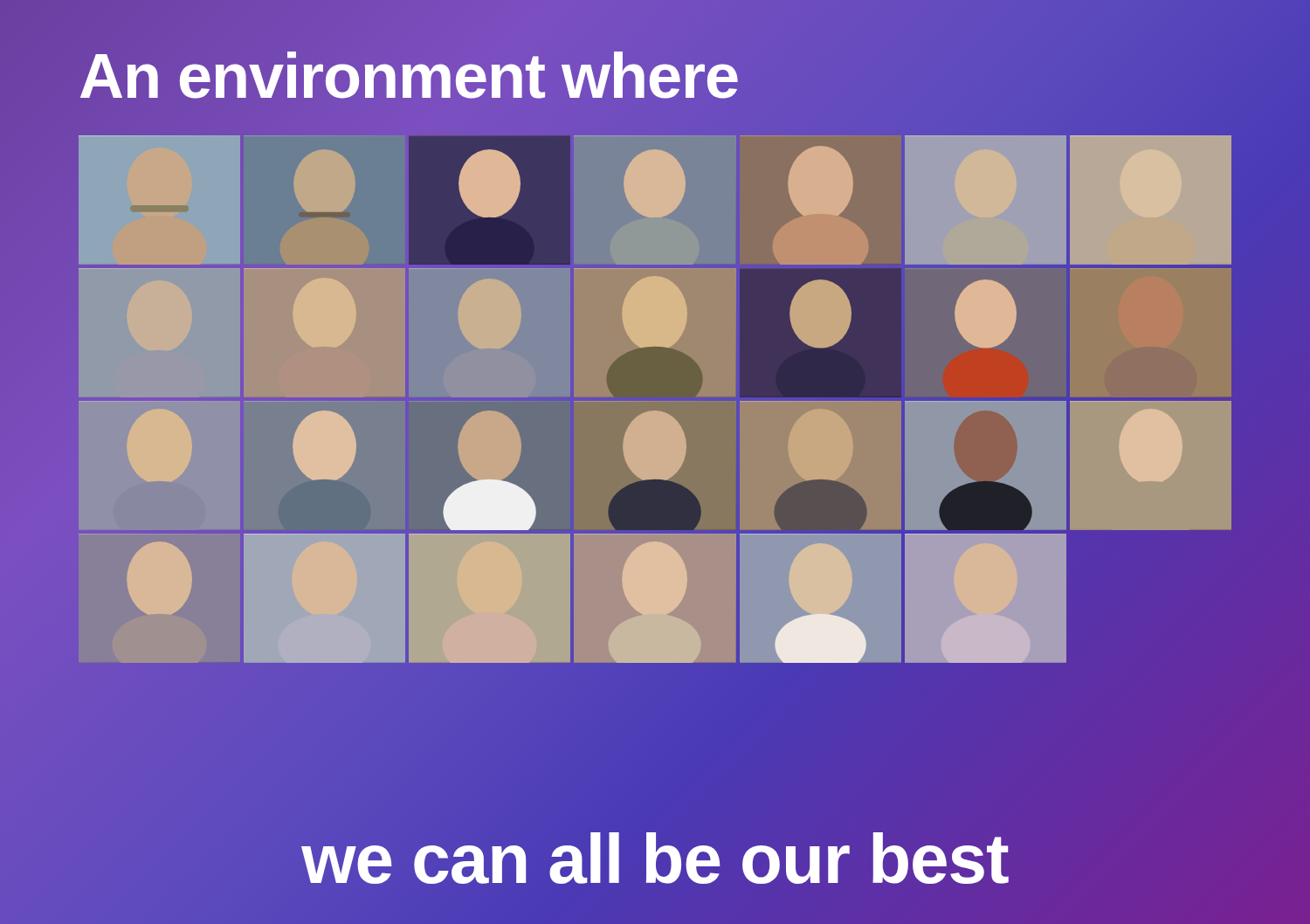Select the region starting "An environment where"
This screenshot has width=1310, height=924.
(409, 76)
